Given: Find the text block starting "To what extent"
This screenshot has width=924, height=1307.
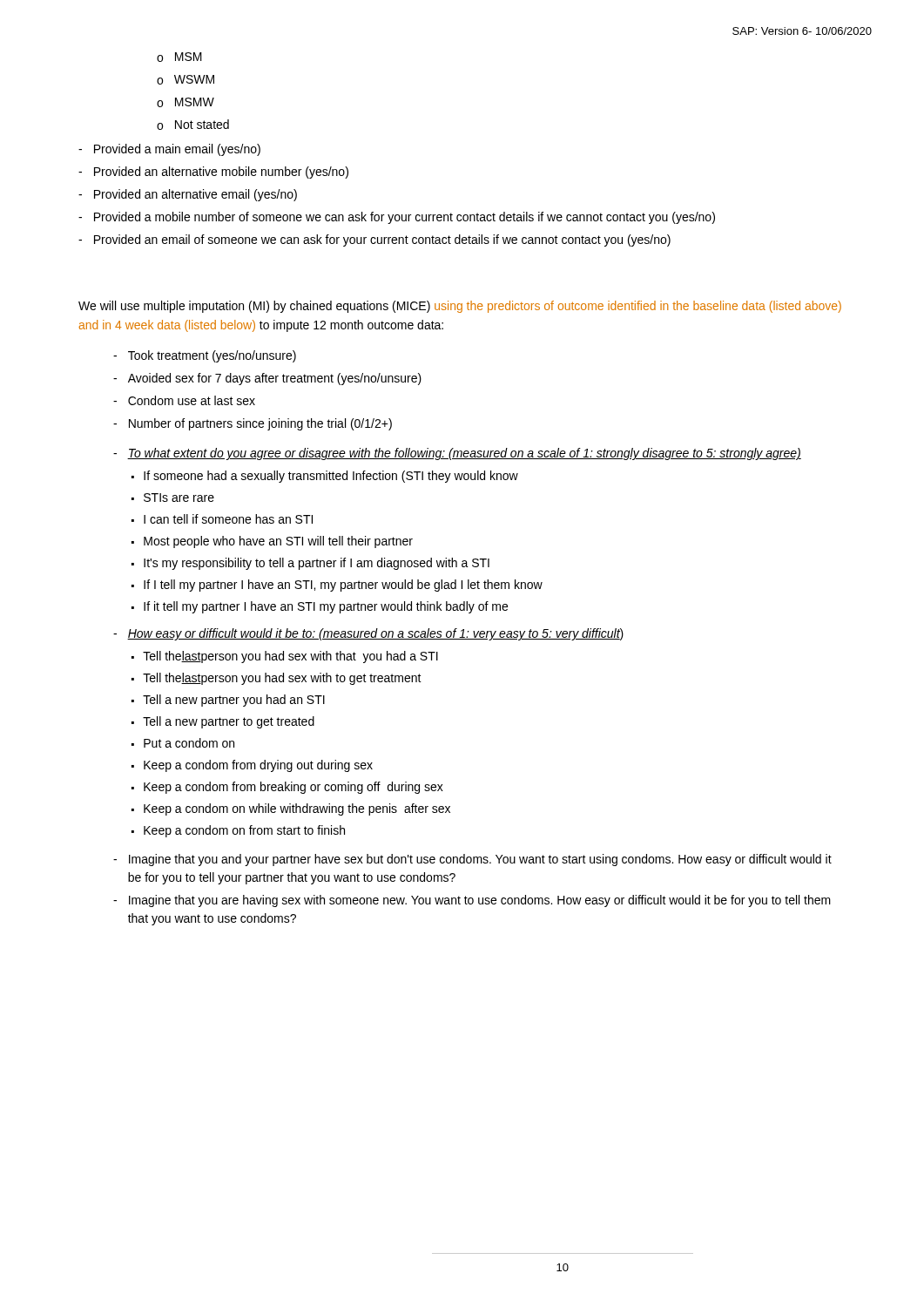Looking at the screenshot, I should pyautogui.click(x=479, y=454).
